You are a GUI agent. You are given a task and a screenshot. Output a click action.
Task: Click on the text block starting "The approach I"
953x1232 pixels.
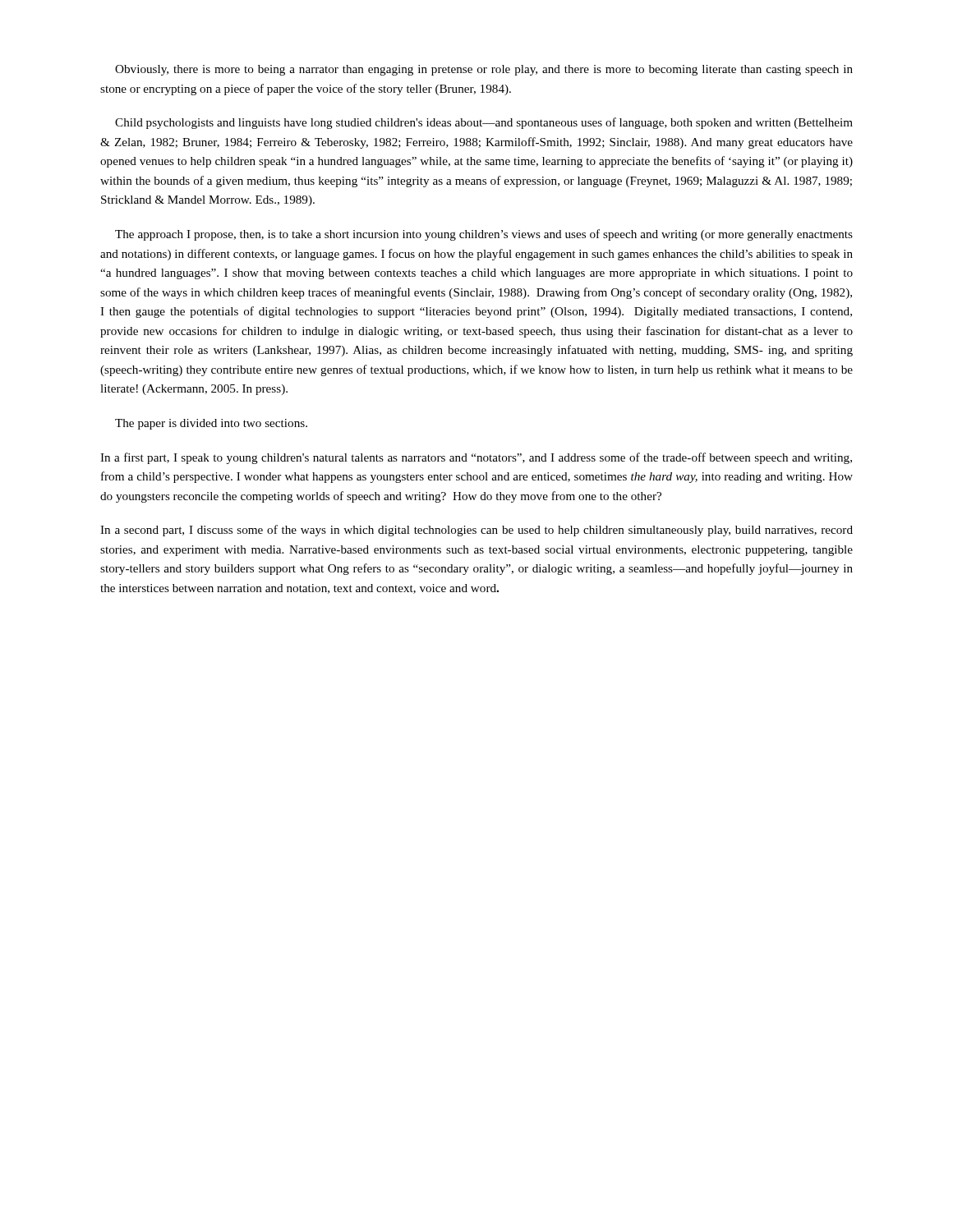click(476, 311)
